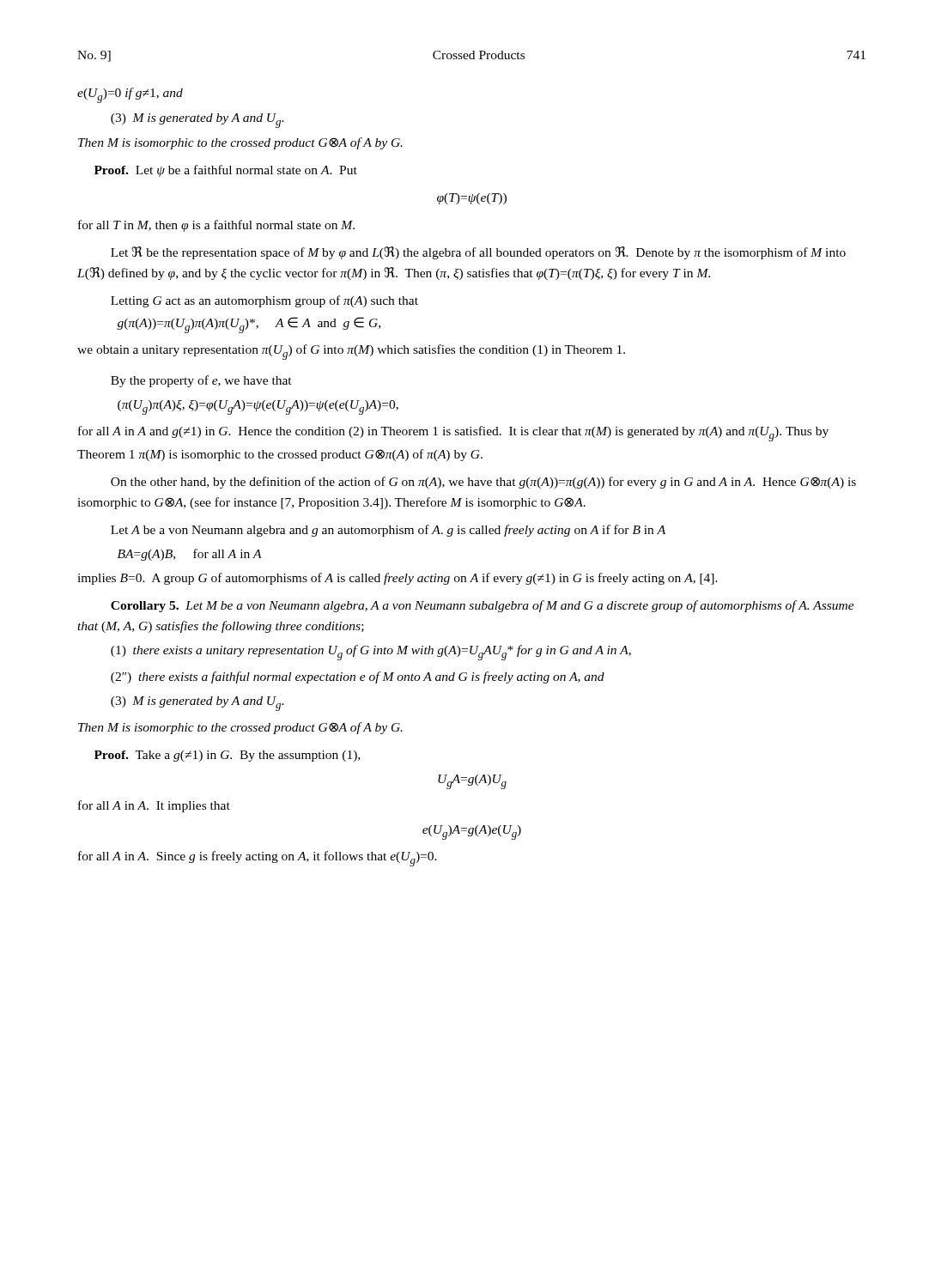
Task: Select the text block that says "On the other hand, by"
Action: point(467,491)
